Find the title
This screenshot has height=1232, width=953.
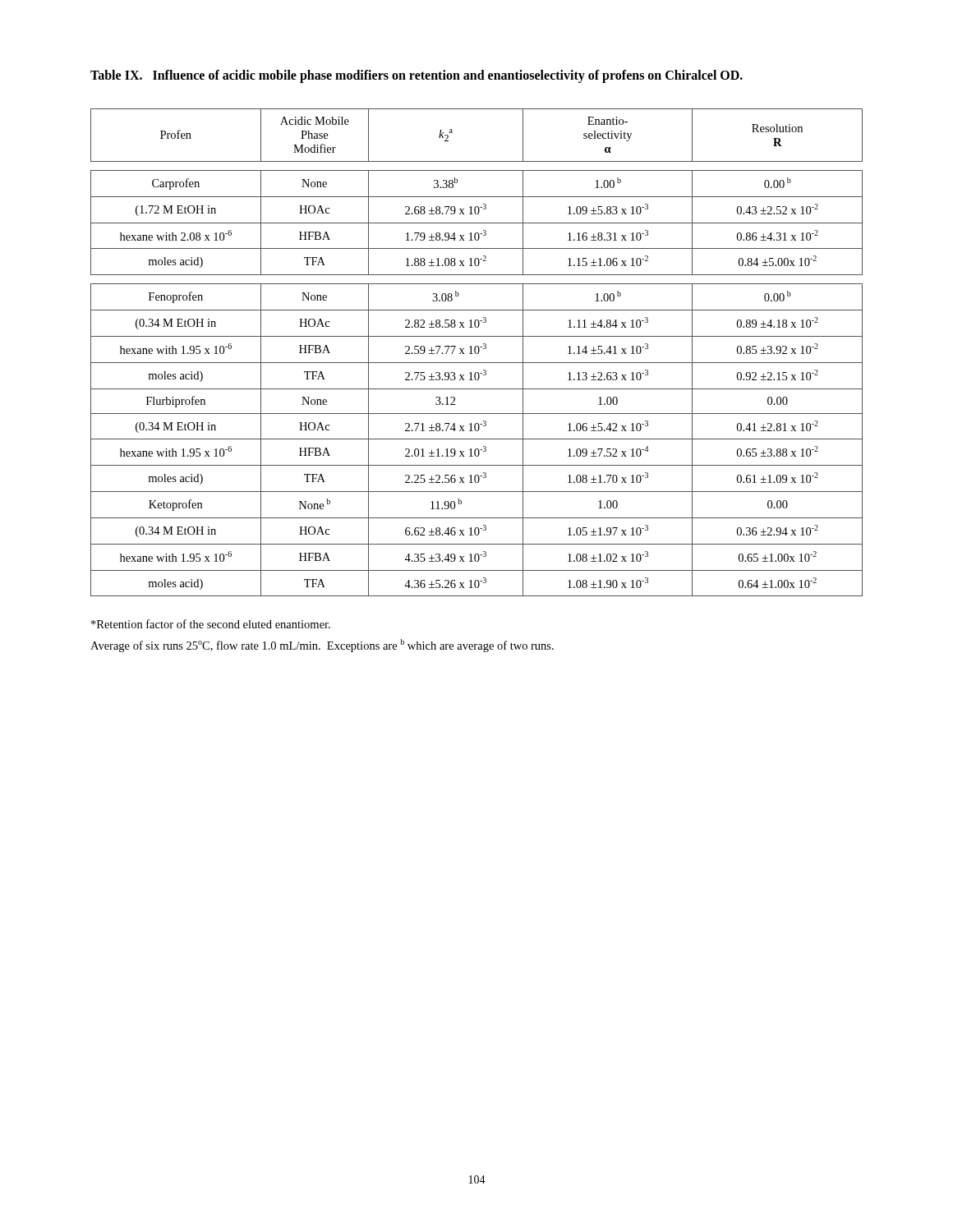click(x=417, y=75)
